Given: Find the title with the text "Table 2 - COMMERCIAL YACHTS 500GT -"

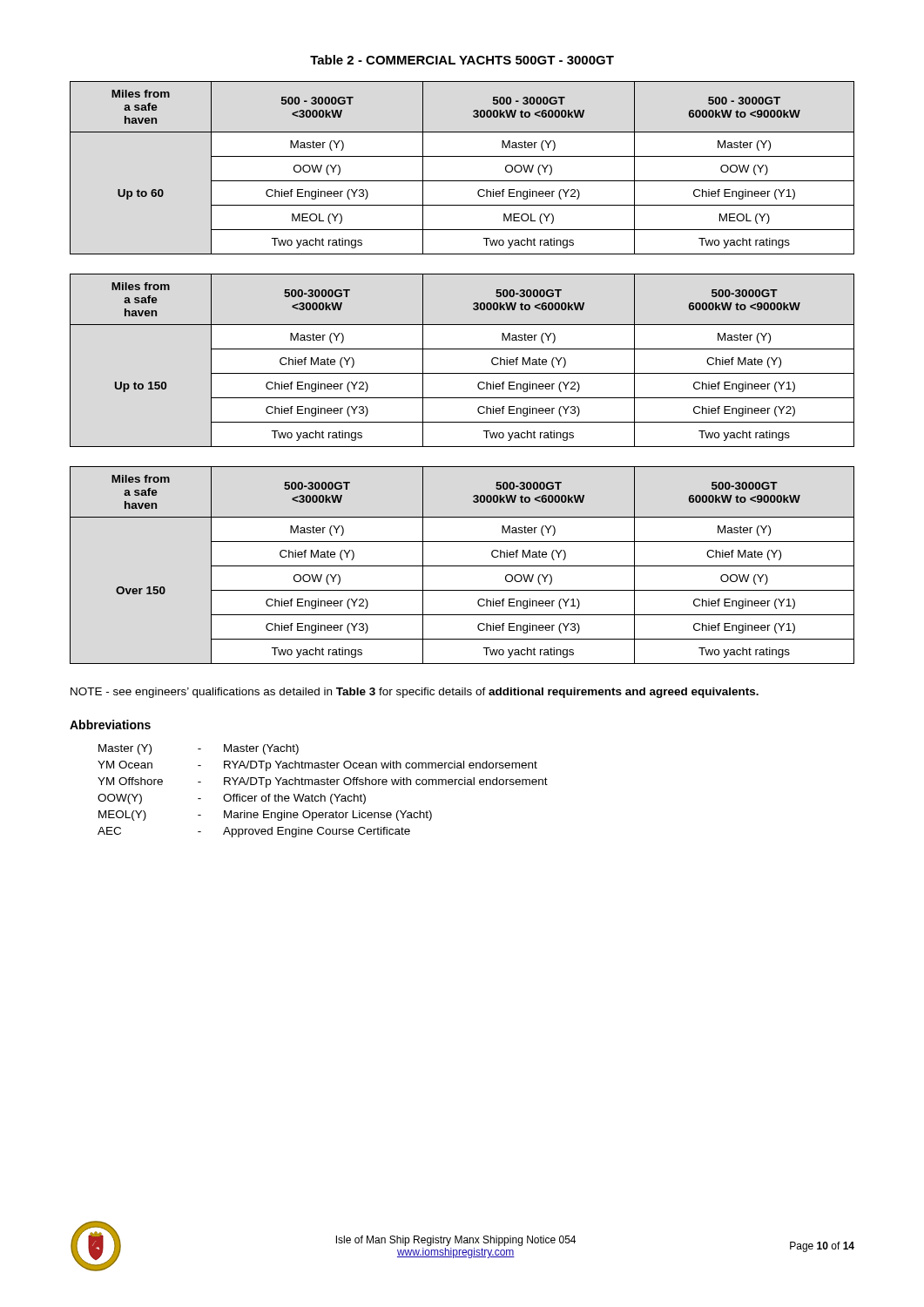Looking at the screenshot, I should pyautogui.click(x=462, y=60).
